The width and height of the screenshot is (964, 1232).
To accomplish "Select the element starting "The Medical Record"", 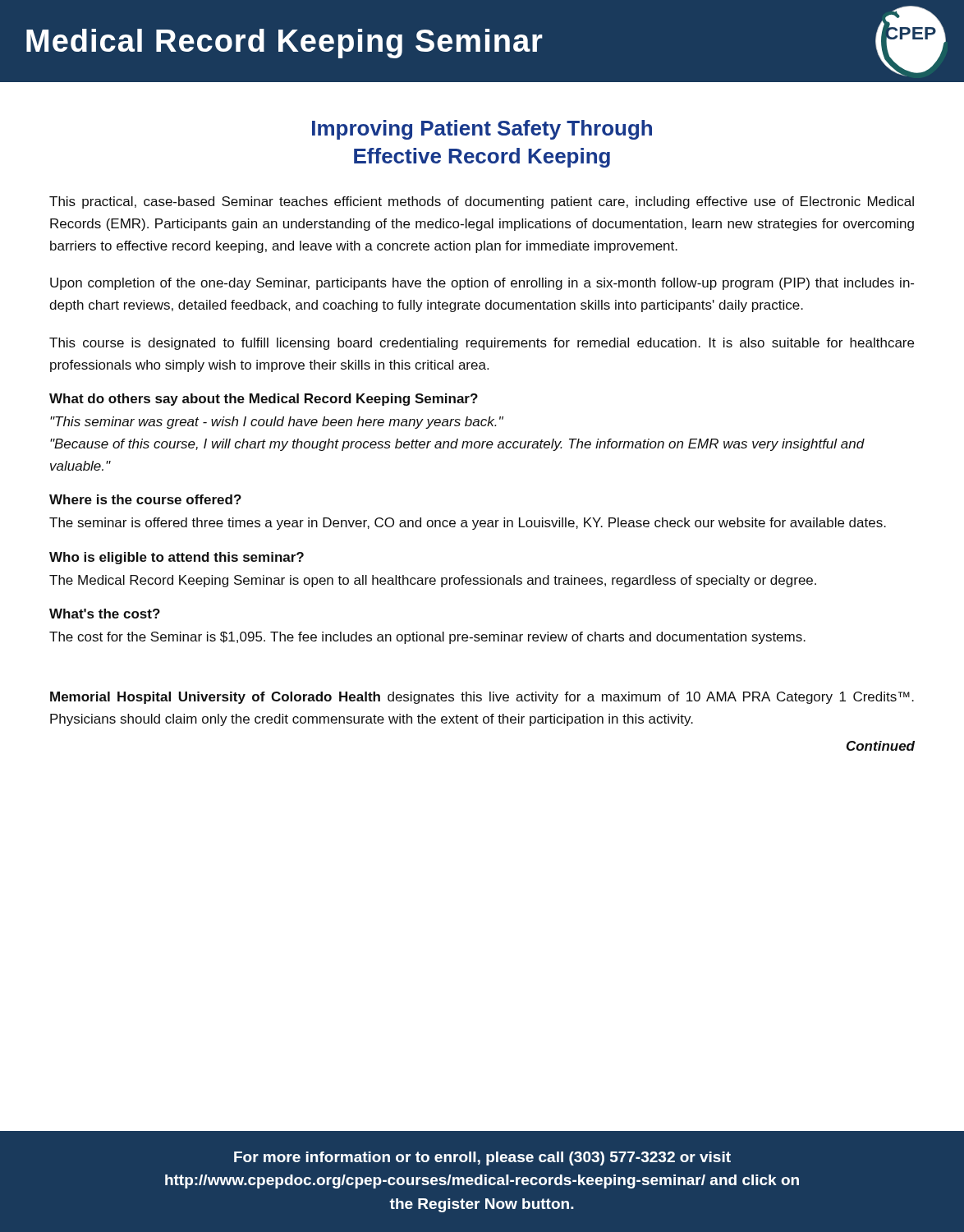I will click(x=433, y=580).
